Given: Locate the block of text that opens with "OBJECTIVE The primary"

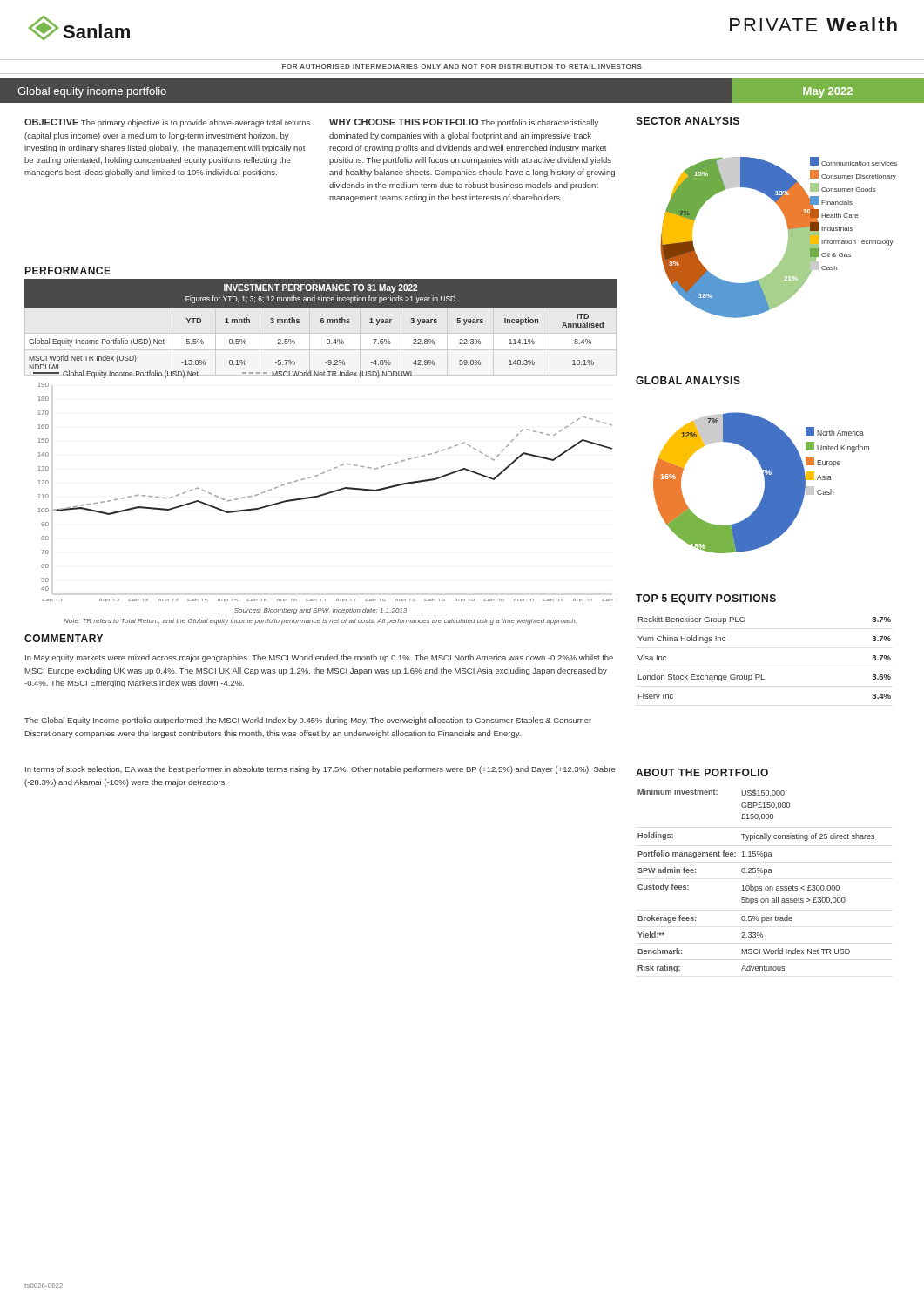Looking at the screenshot, I should pyautogui.click(x=167, y=147).
